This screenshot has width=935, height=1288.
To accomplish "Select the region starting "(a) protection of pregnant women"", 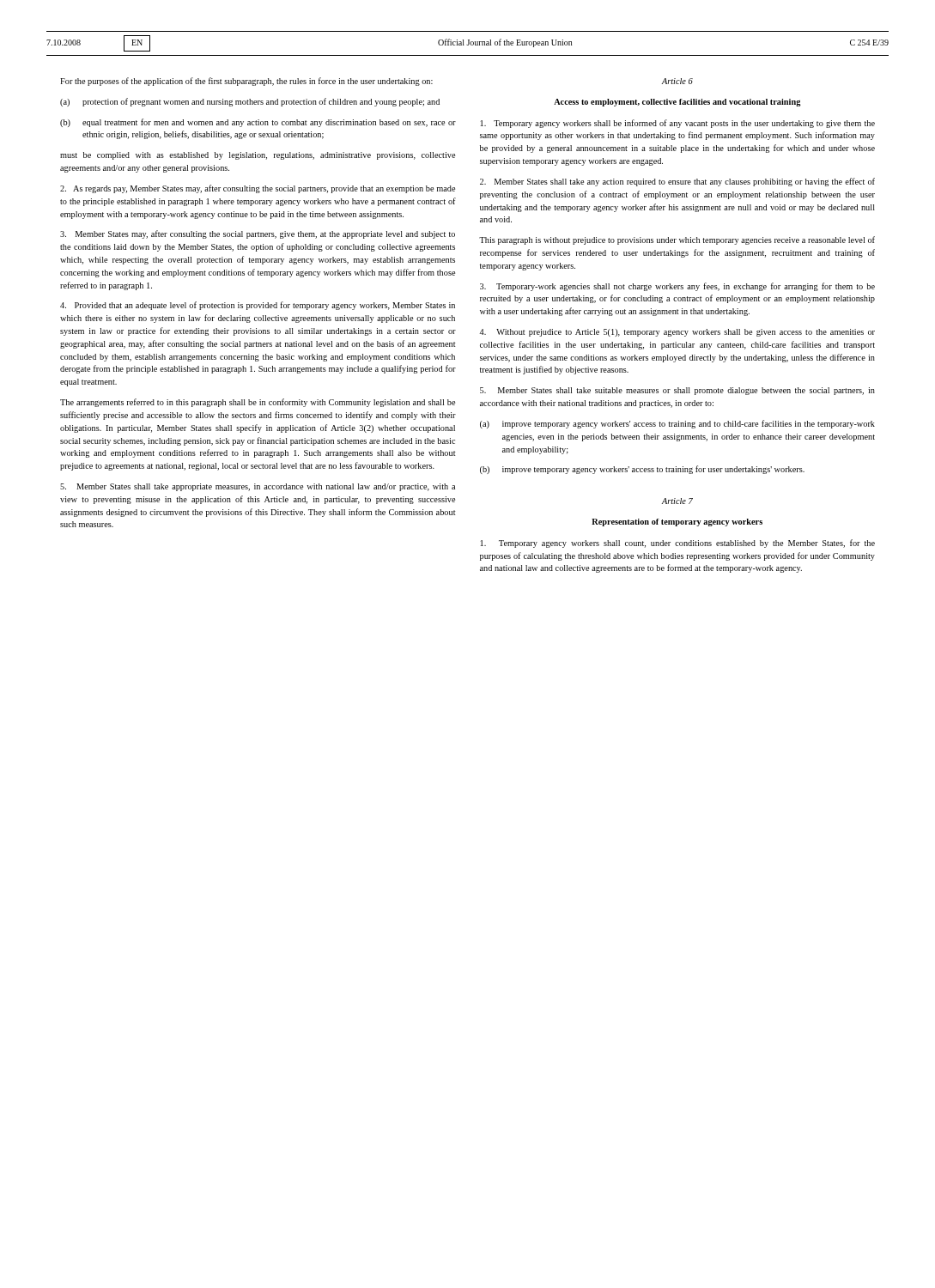I will click(x=258, y=102).
